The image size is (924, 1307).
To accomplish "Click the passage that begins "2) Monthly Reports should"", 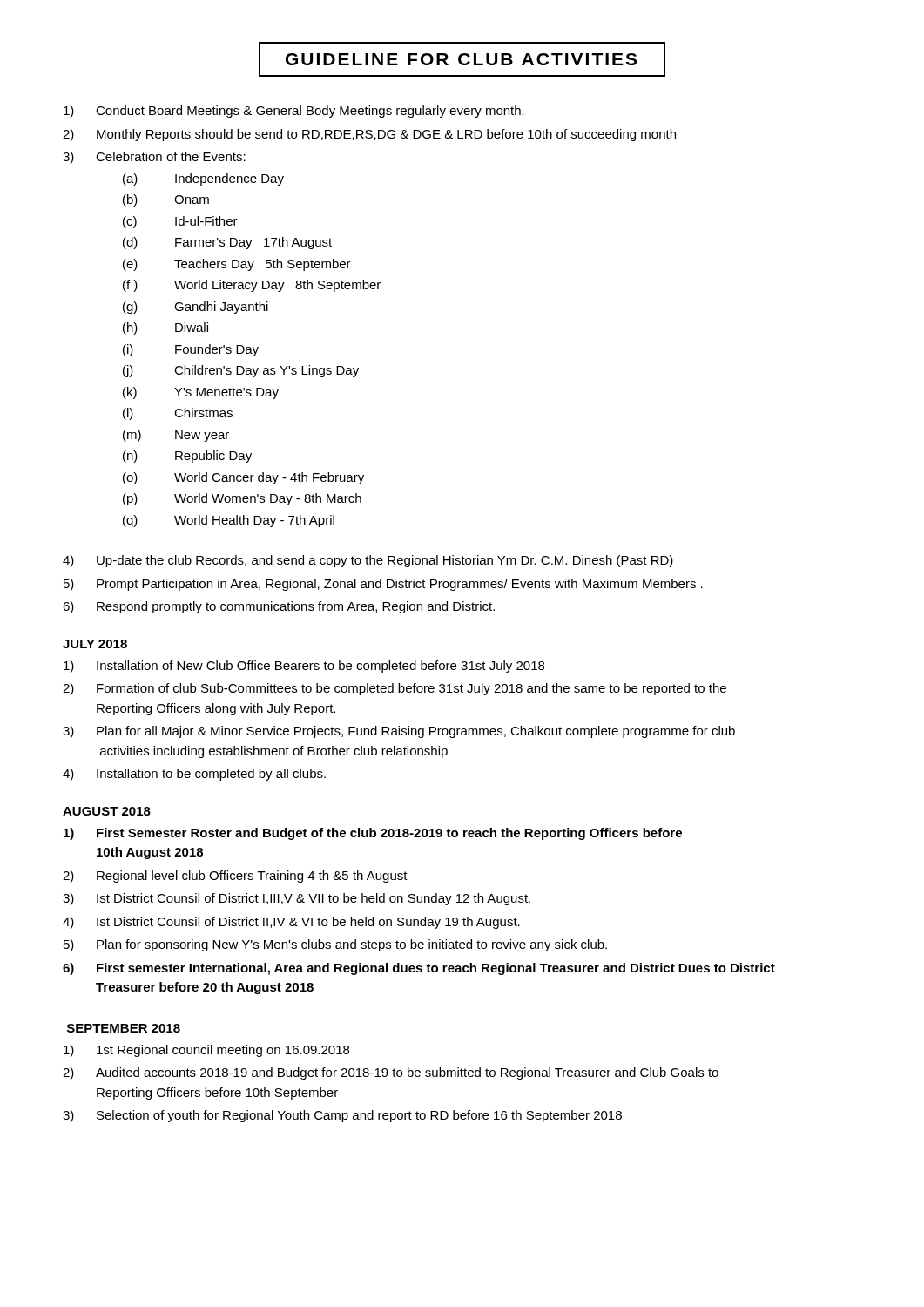I will (462, 134).
